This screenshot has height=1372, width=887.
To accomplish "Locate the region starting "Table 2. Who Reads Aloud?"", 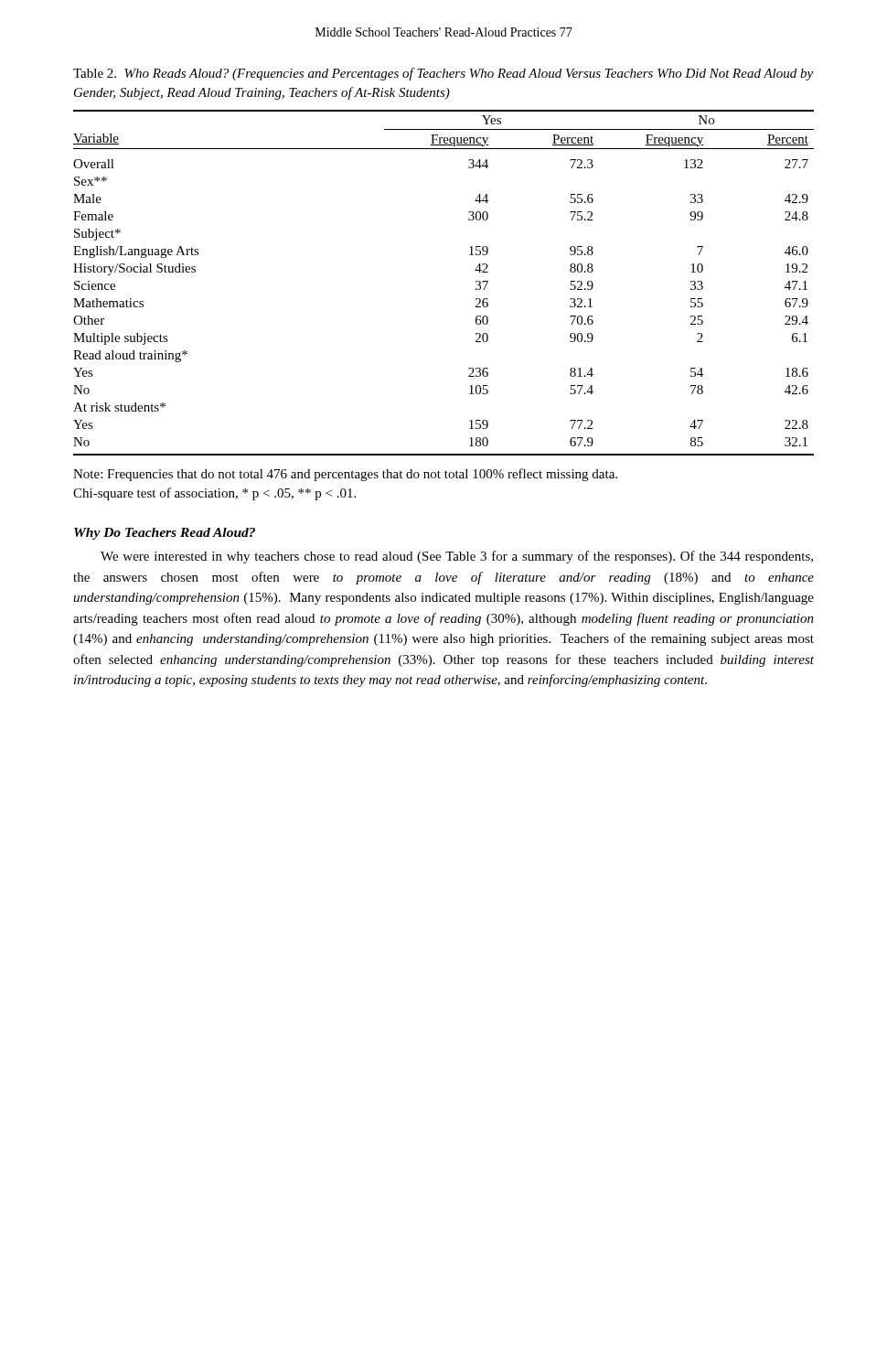I will click(x=443, y=83).
